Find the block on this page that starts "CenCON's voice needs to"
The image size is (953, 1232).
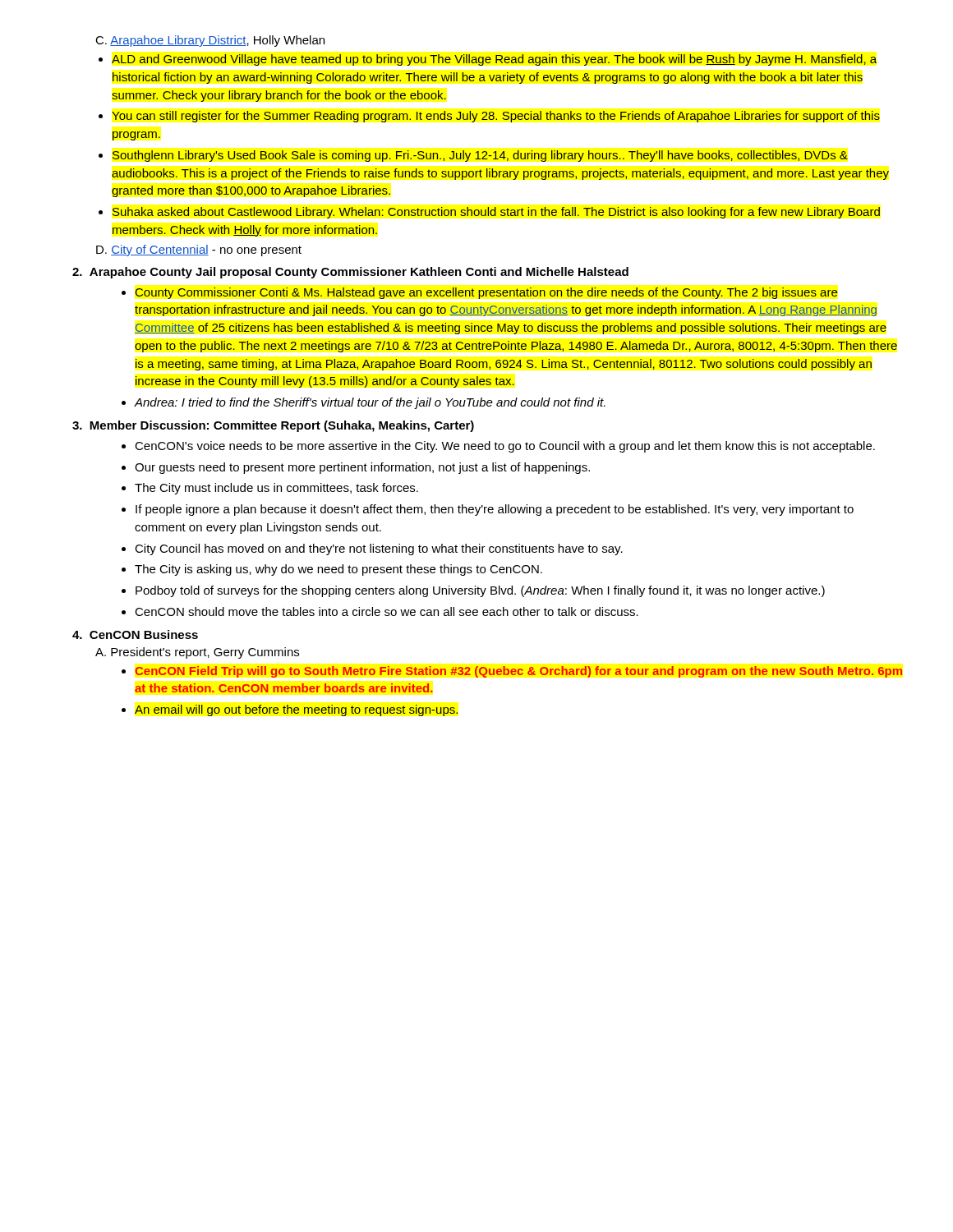[505, 445]
